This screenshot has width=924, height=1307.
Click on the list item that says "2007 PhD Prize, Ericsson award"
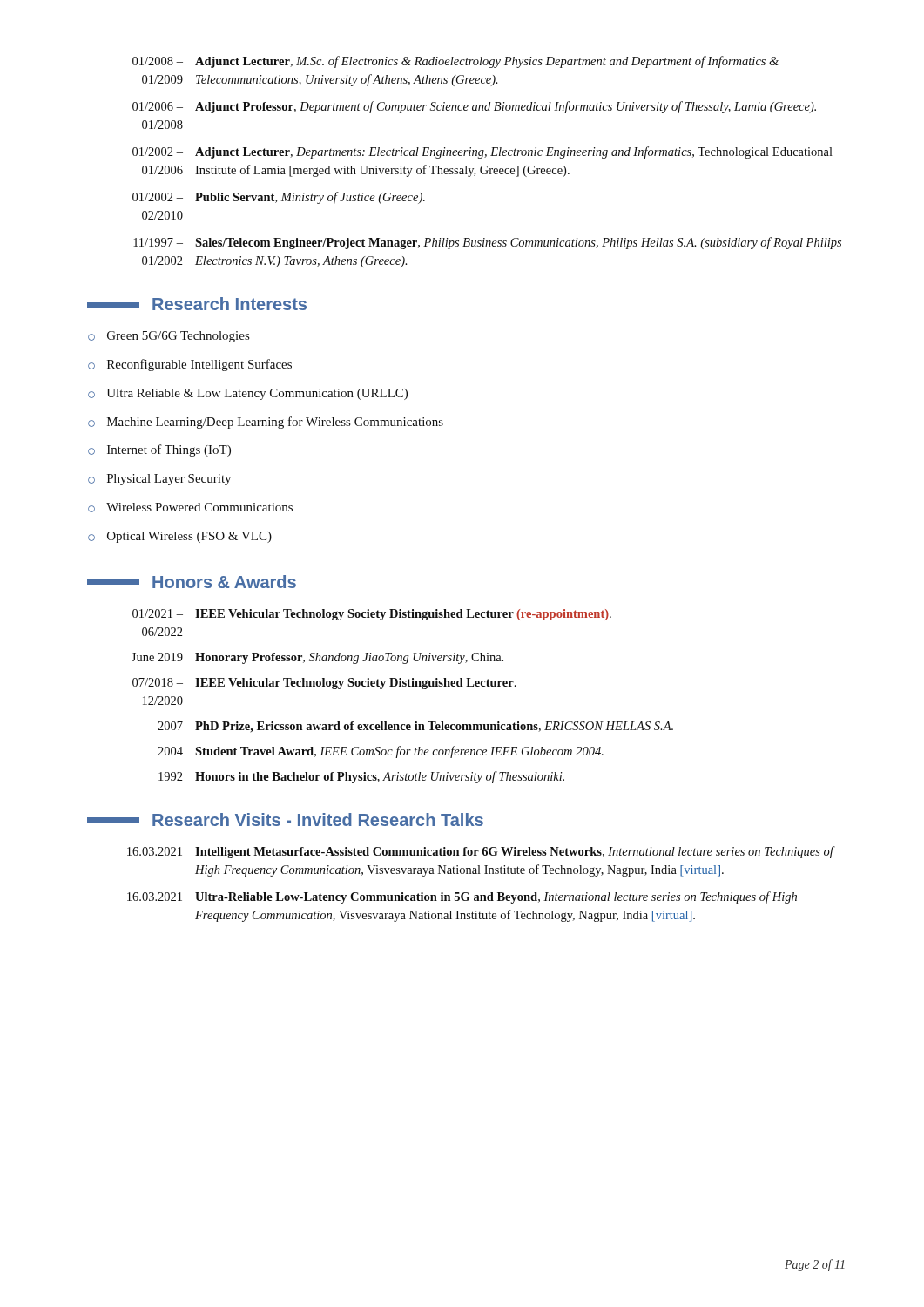466,726
